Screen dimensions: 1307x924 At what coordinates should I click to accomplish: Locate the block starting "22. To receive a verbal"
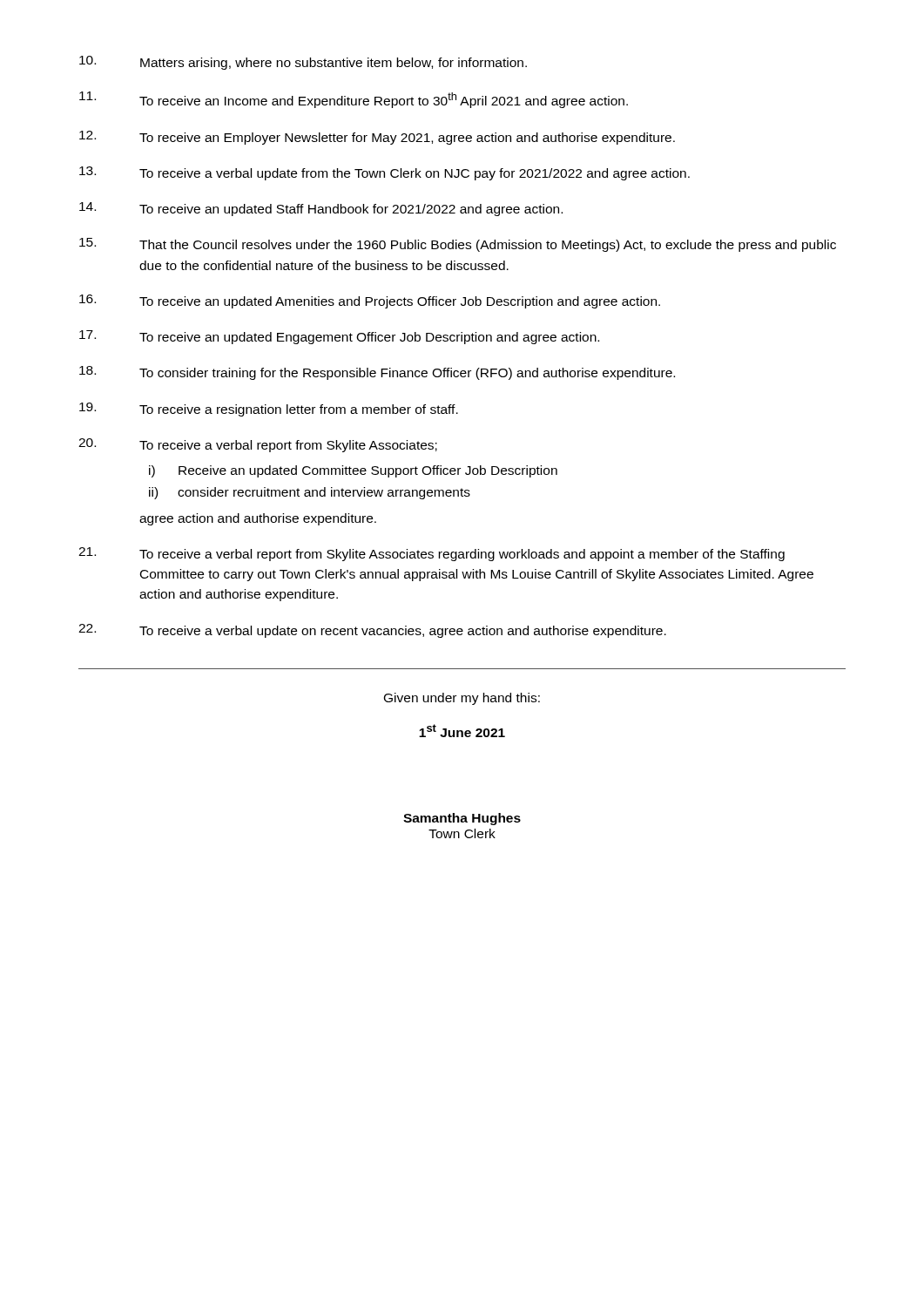point(462,630)
